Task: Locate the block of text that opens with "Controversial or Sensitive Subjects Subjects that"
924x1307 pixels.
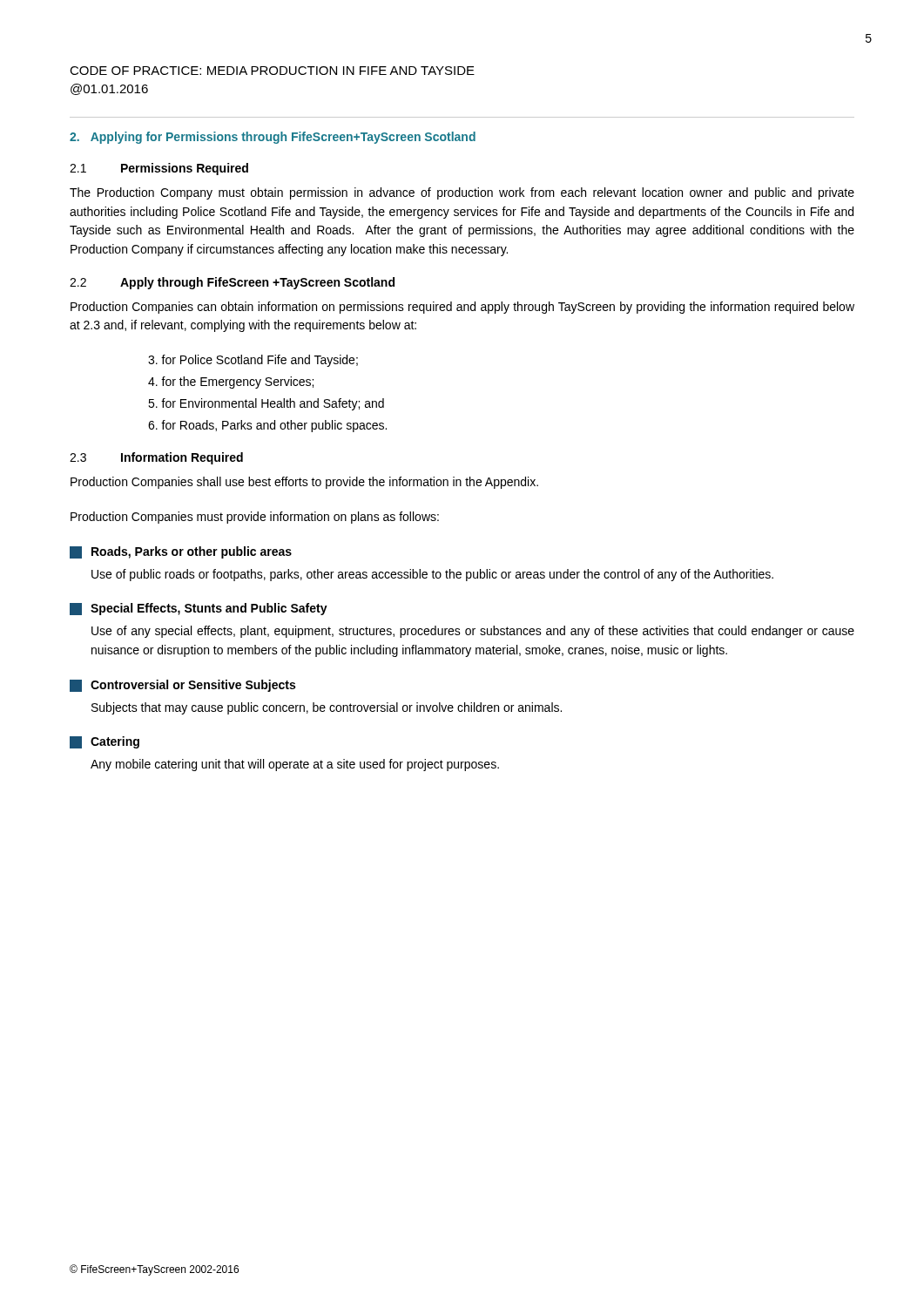Action: click(462, 697)
